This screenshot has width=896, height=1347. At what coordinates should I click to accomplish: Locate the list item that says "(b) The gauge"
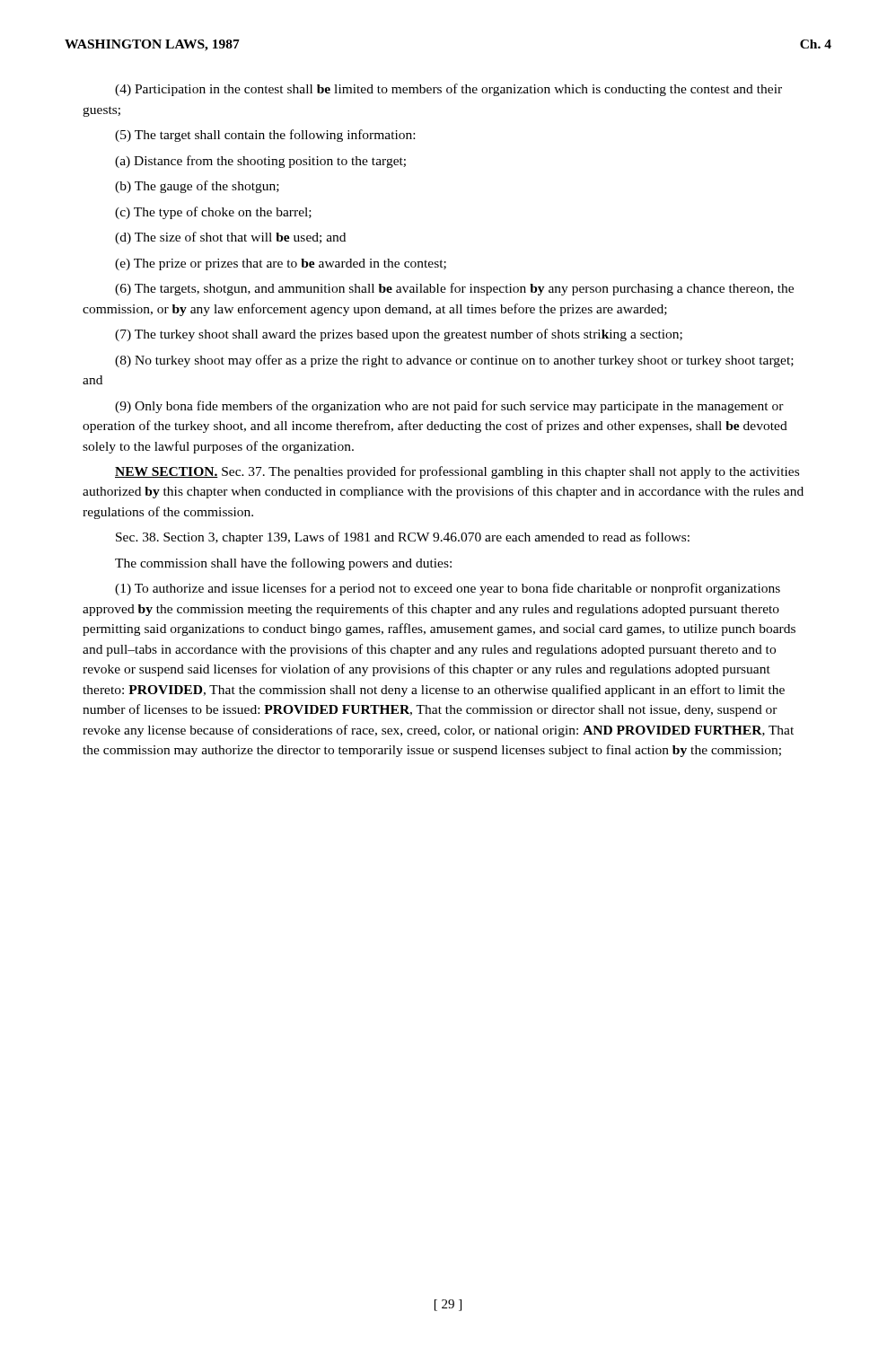(x=197, y=187)
